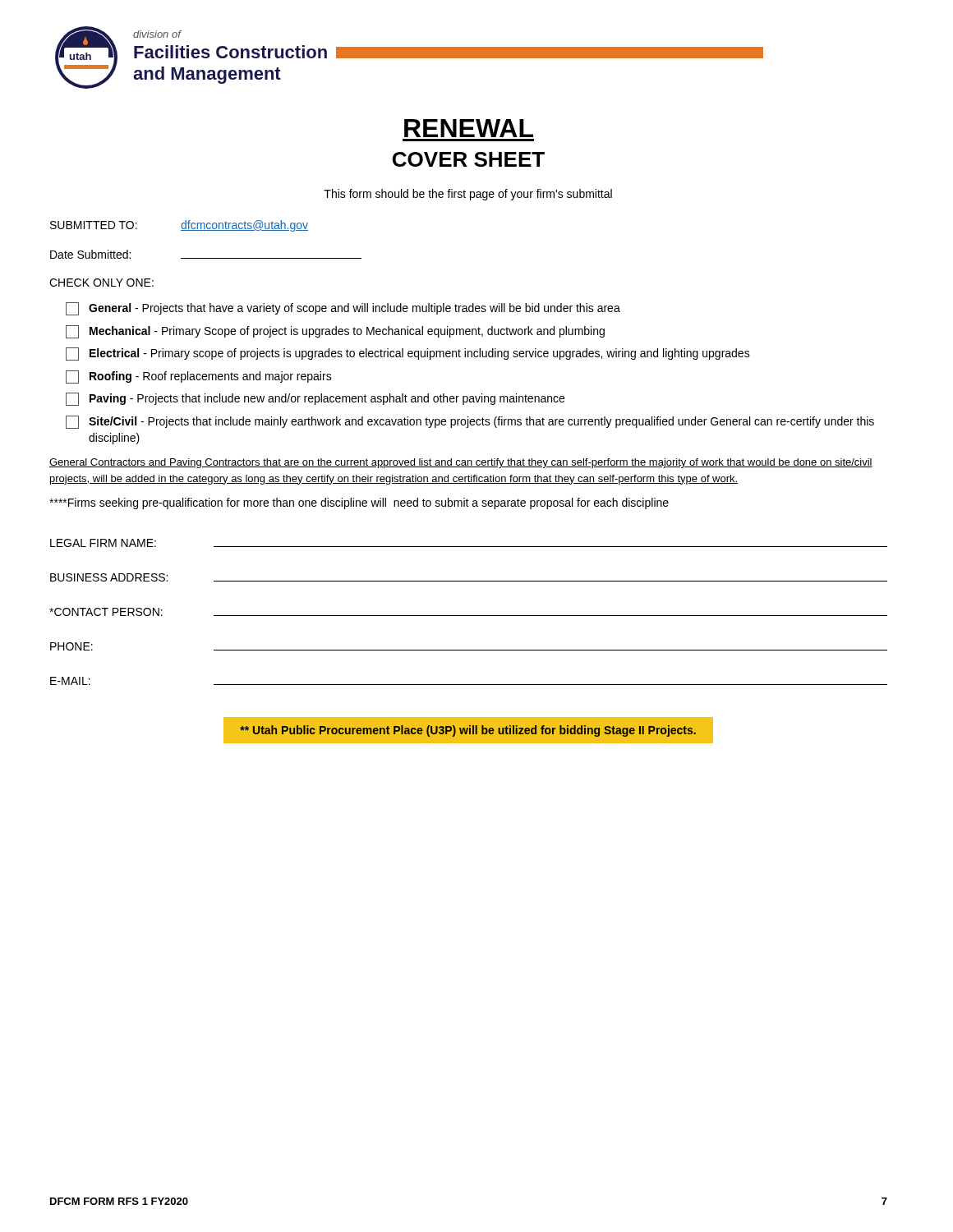This screenshot has height=1232, width=953.
Task: Select the text block that says "Firms seeking pre-qualification for more than one"
Action: click(x=359, y=503)
